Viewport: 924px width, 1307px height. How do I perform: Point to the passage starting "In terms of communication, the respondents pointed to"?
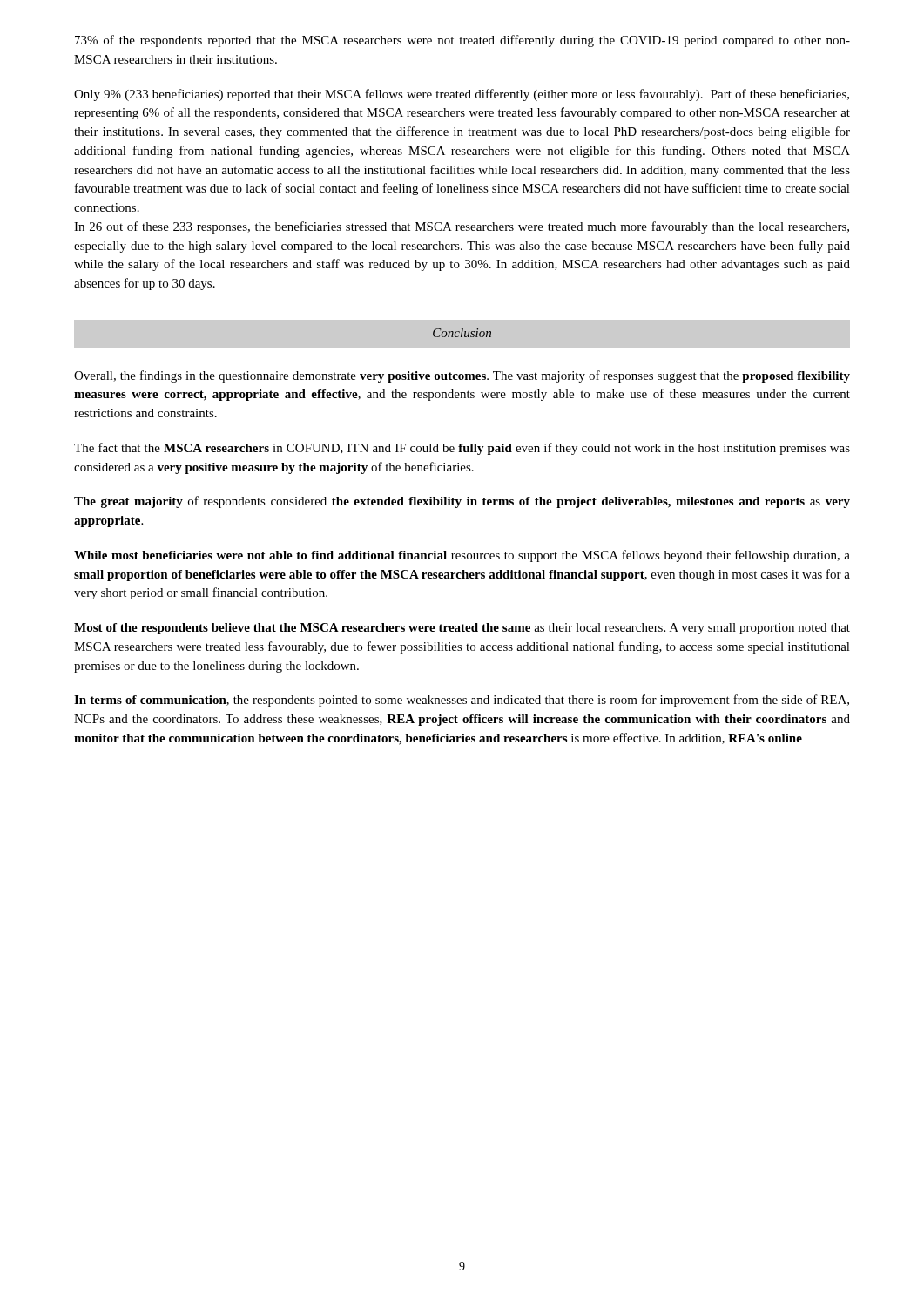pyautogui.click(x=462, y=719)
